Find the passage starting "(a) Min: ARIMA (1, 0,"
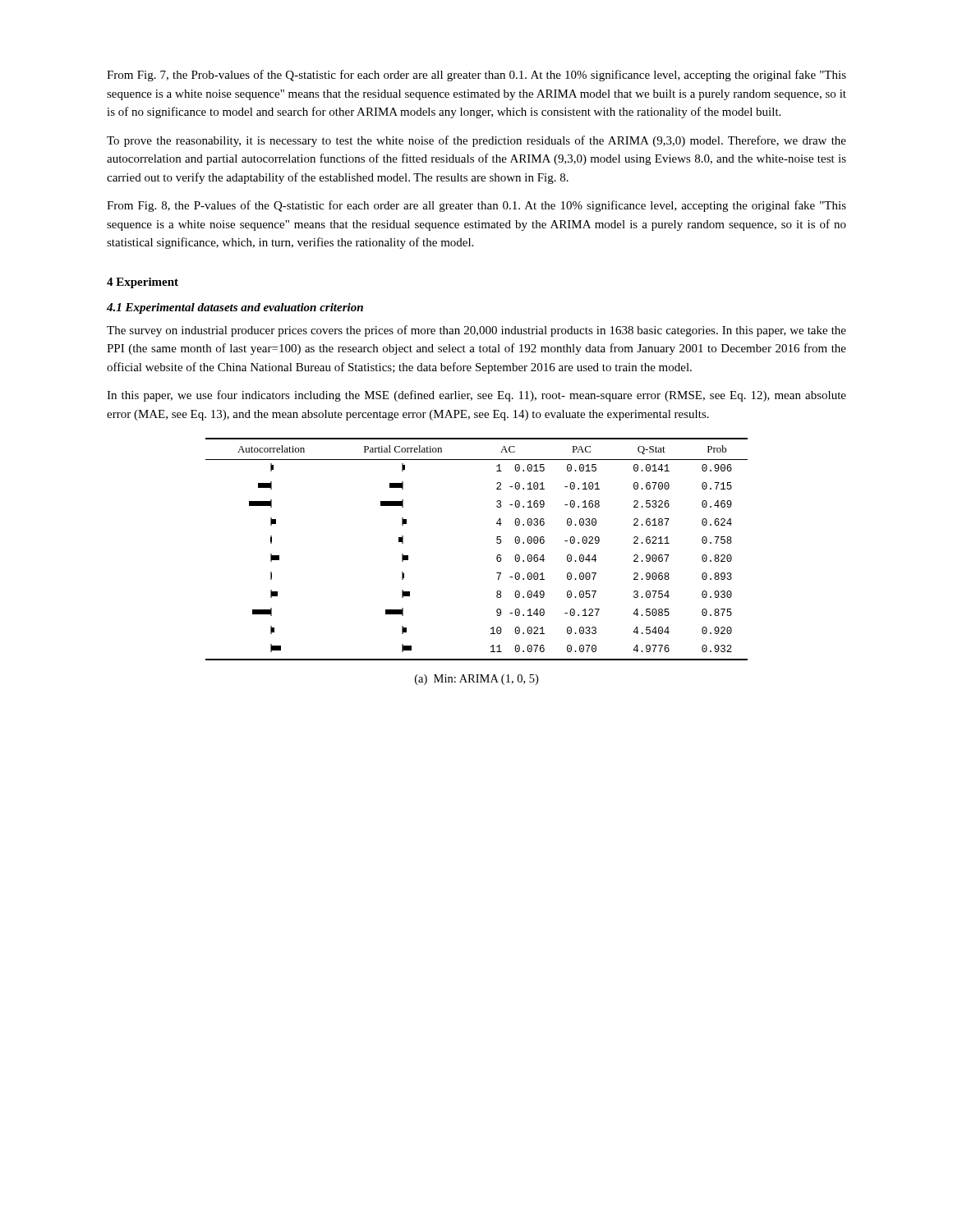The width and height of the screenshot is (953, 1232). coord(476,678)
